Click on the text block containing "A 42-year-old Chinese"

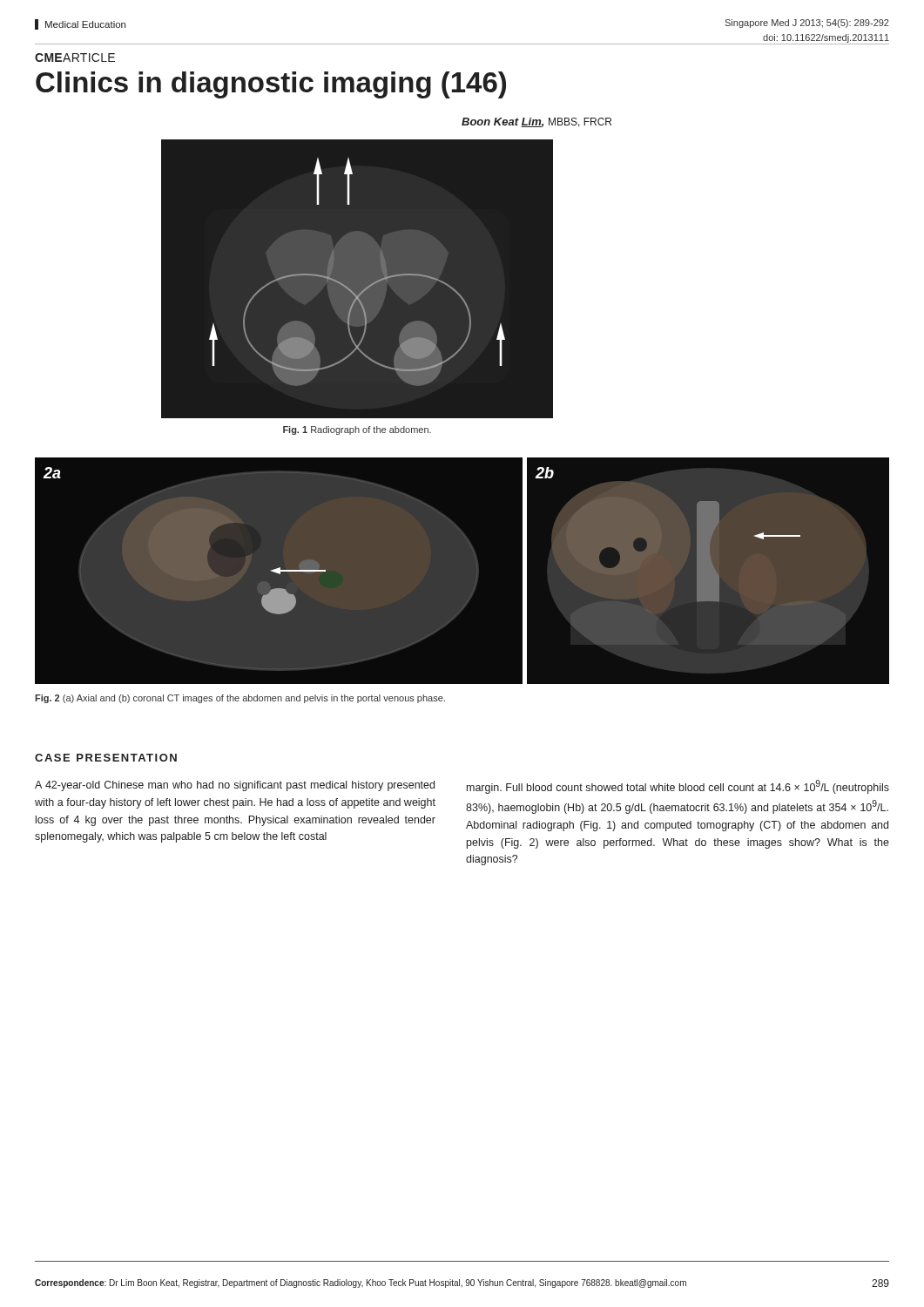[235, 811]
